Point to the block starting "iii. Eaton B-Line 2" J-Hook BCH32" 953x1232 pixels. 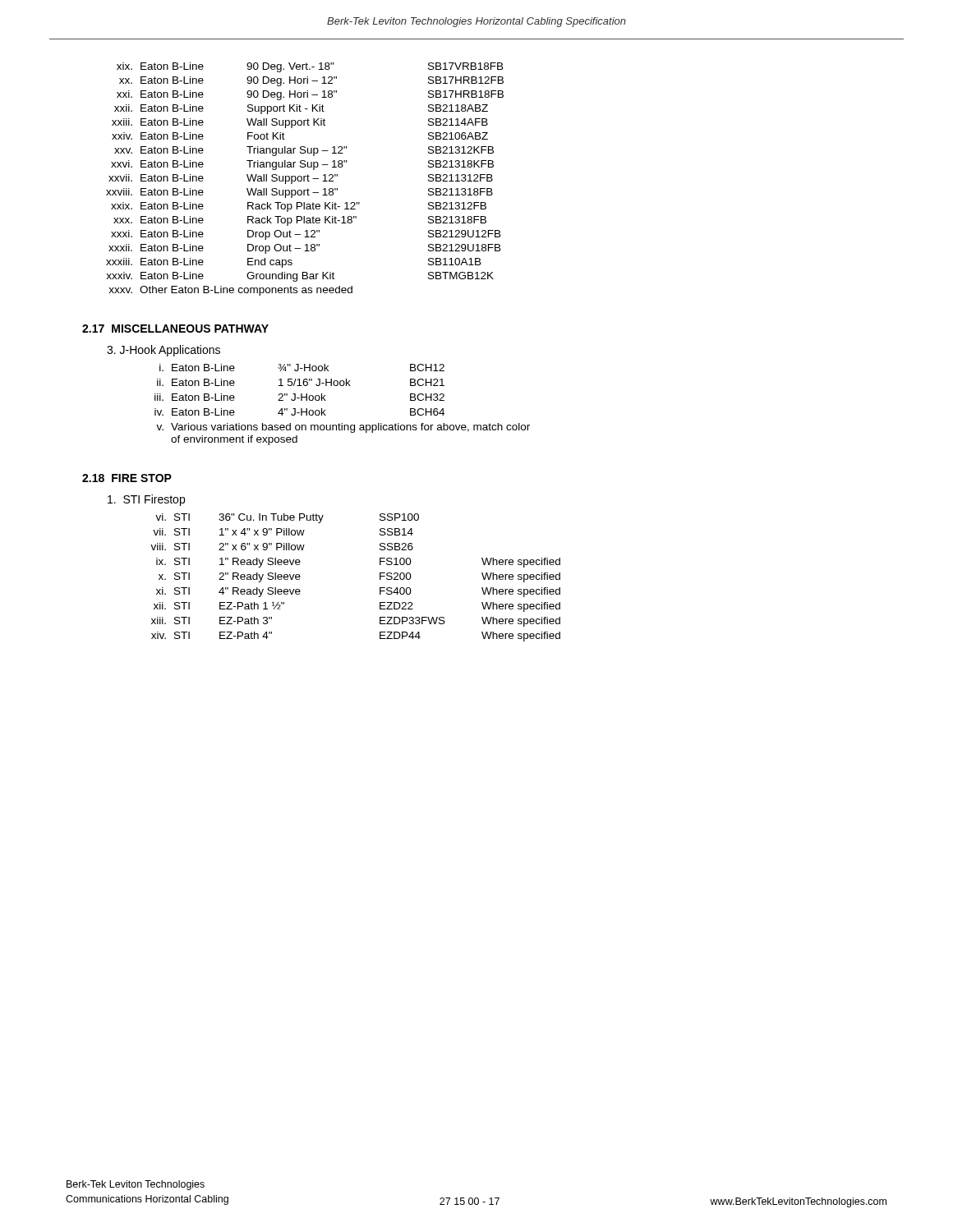299,397
